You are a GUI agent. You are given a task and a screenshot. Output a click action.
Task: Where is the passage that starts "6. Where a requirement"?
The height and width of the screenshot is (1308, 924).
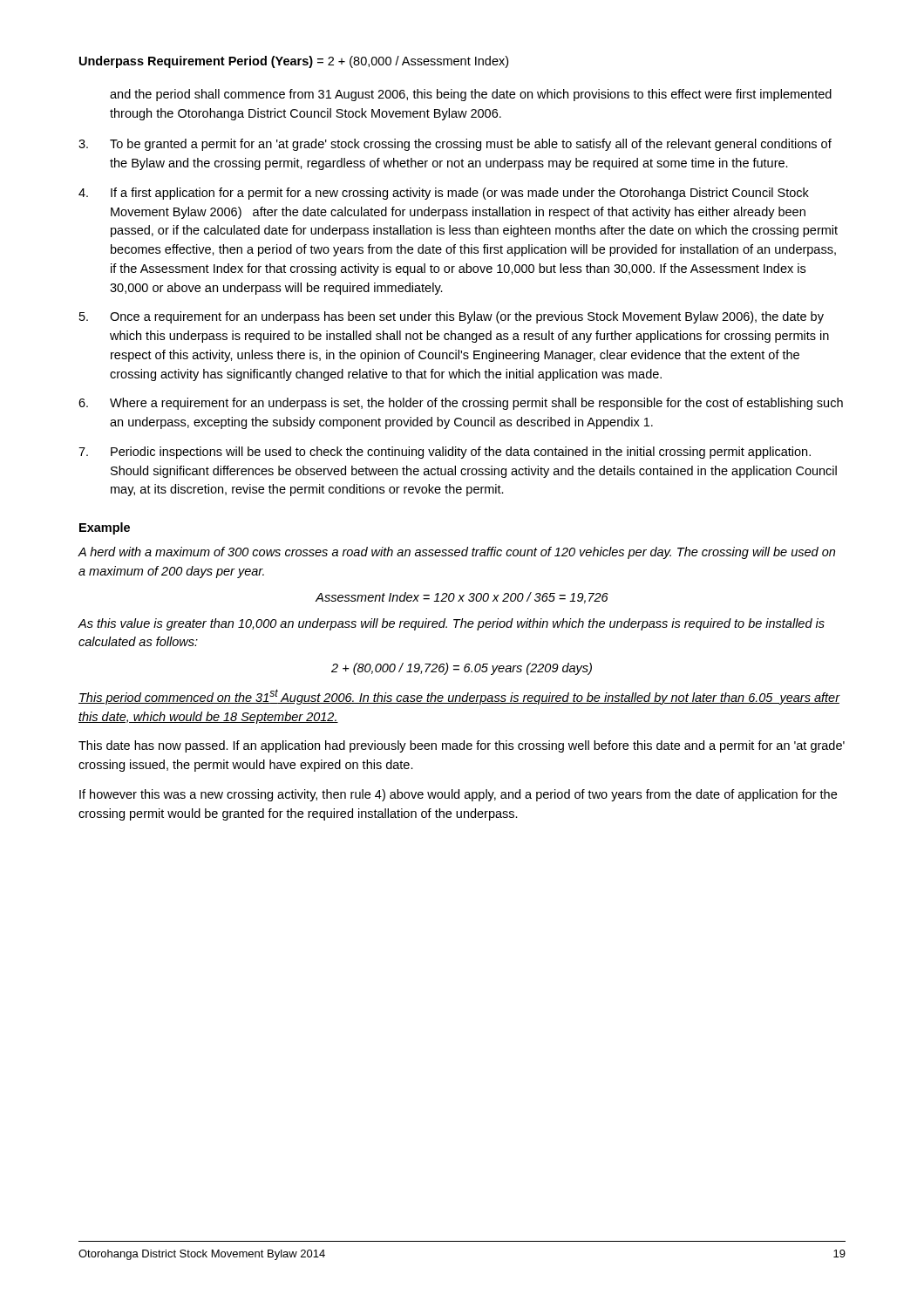point(462,413)
